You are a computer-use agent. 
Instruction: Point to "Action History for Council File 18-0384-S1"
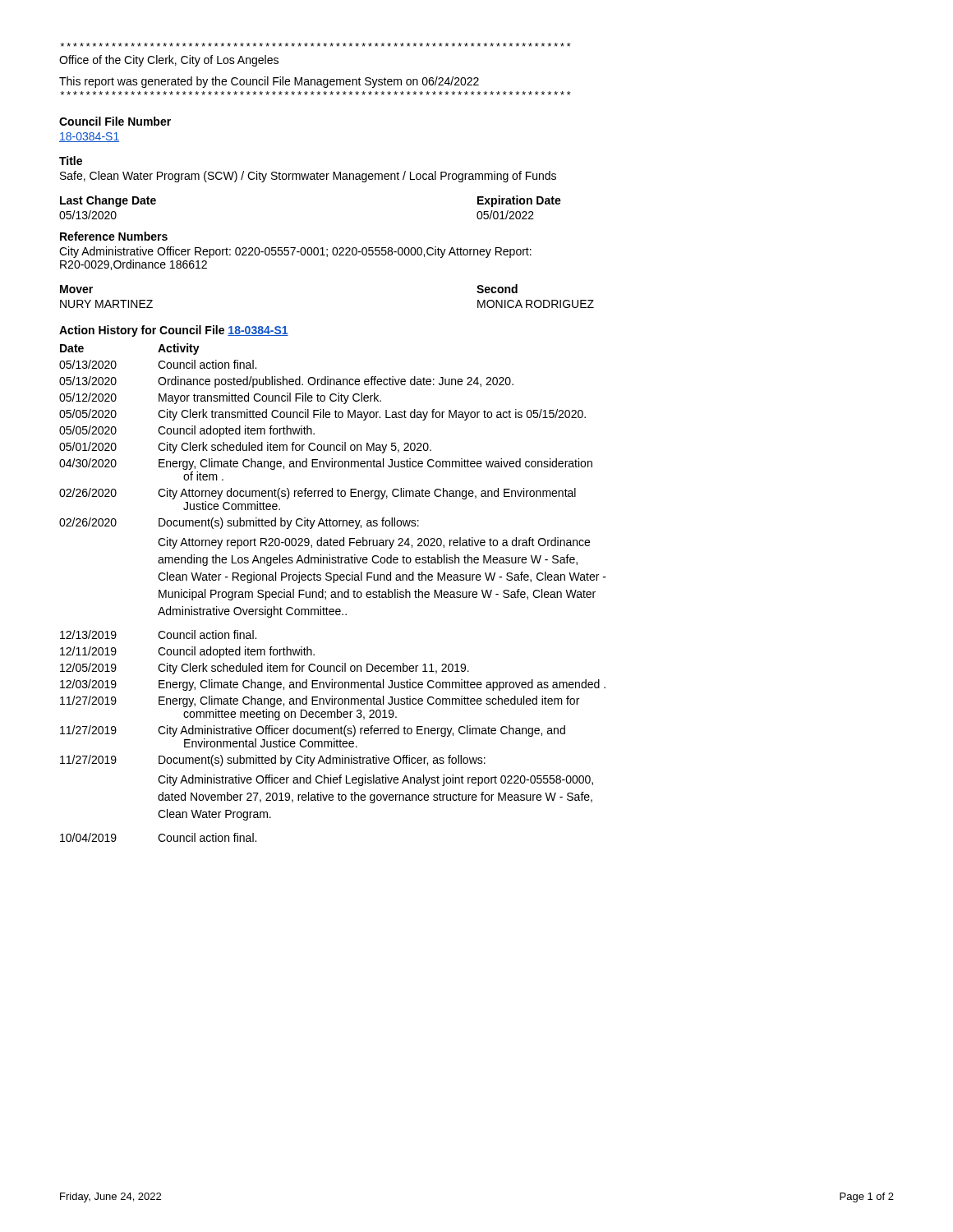point(174,330)
